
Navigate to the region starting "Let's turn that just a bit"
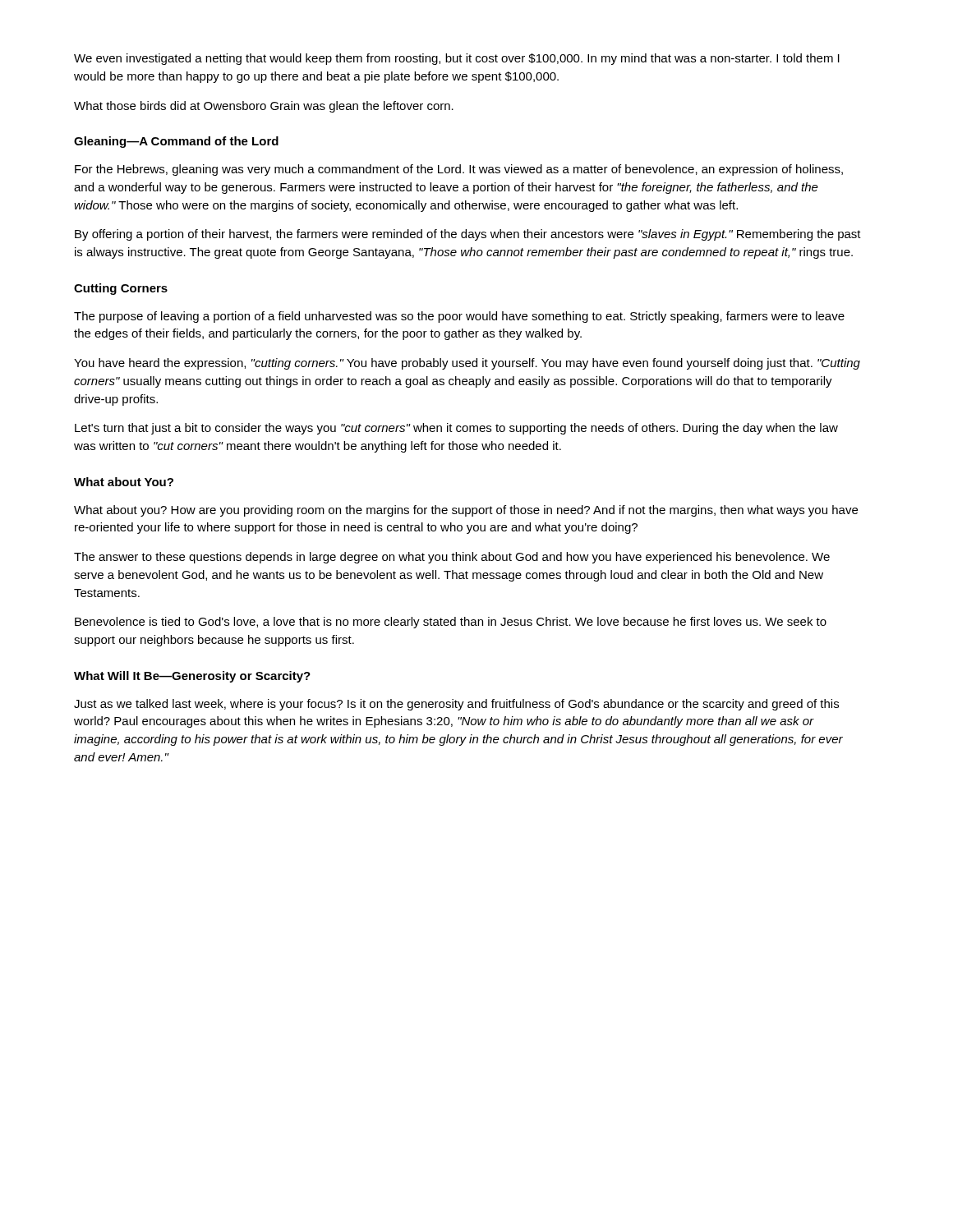tap(456, 437)
